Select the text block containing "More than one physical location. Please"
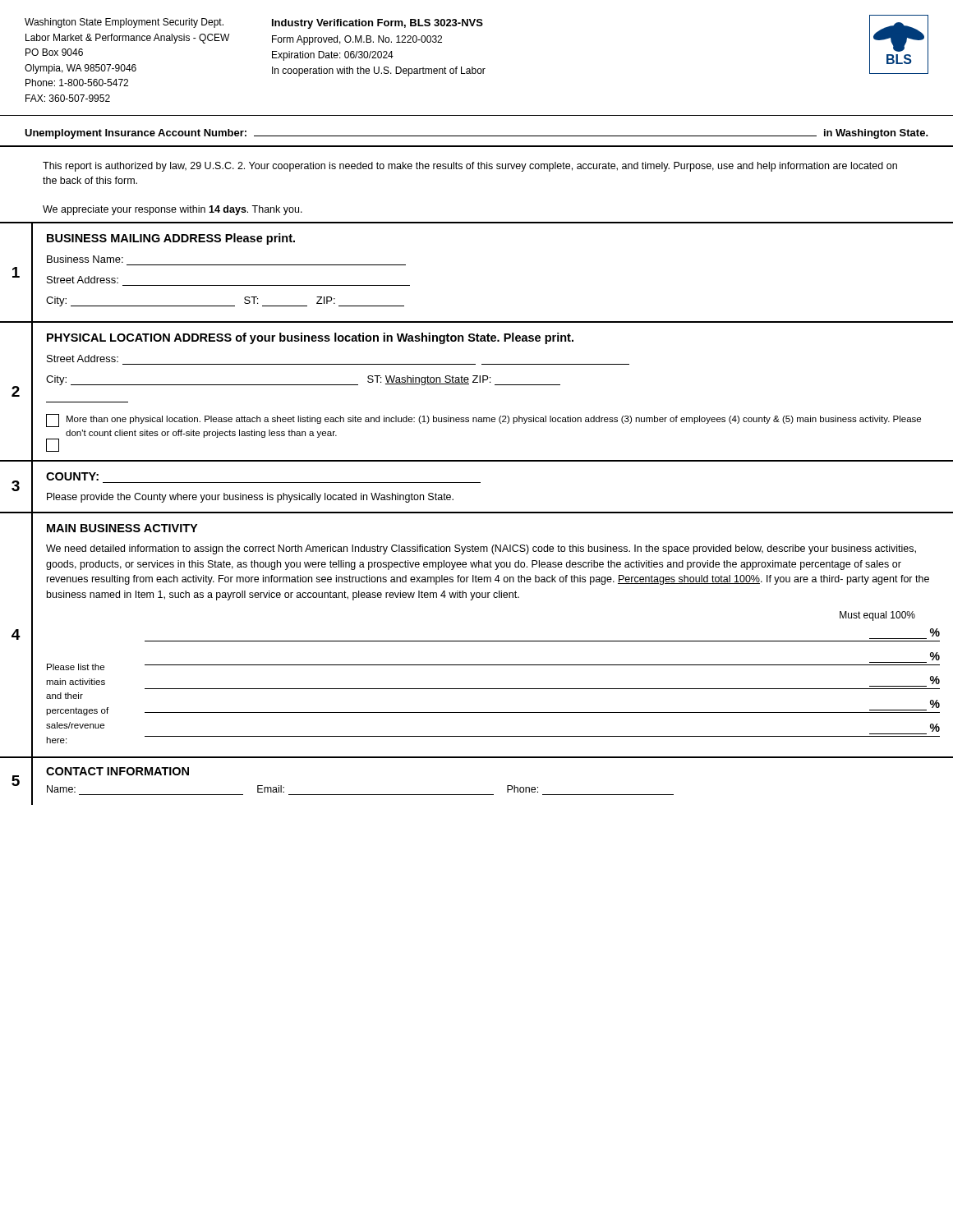The image size is (953, 1232). (x=493, y=432)
